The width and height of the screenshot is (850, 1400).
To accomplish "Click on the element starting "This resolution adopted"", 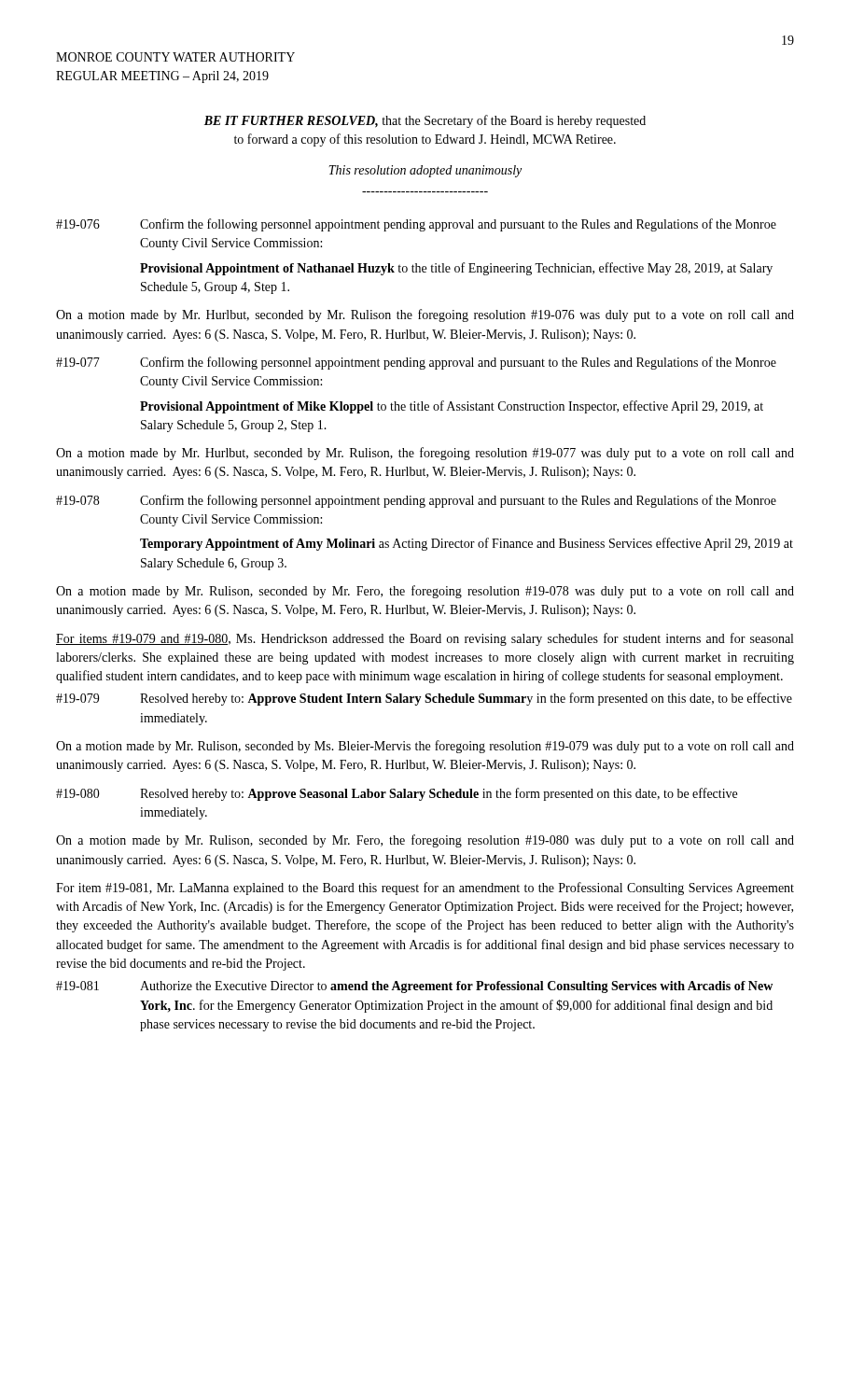I will [425, 170].
